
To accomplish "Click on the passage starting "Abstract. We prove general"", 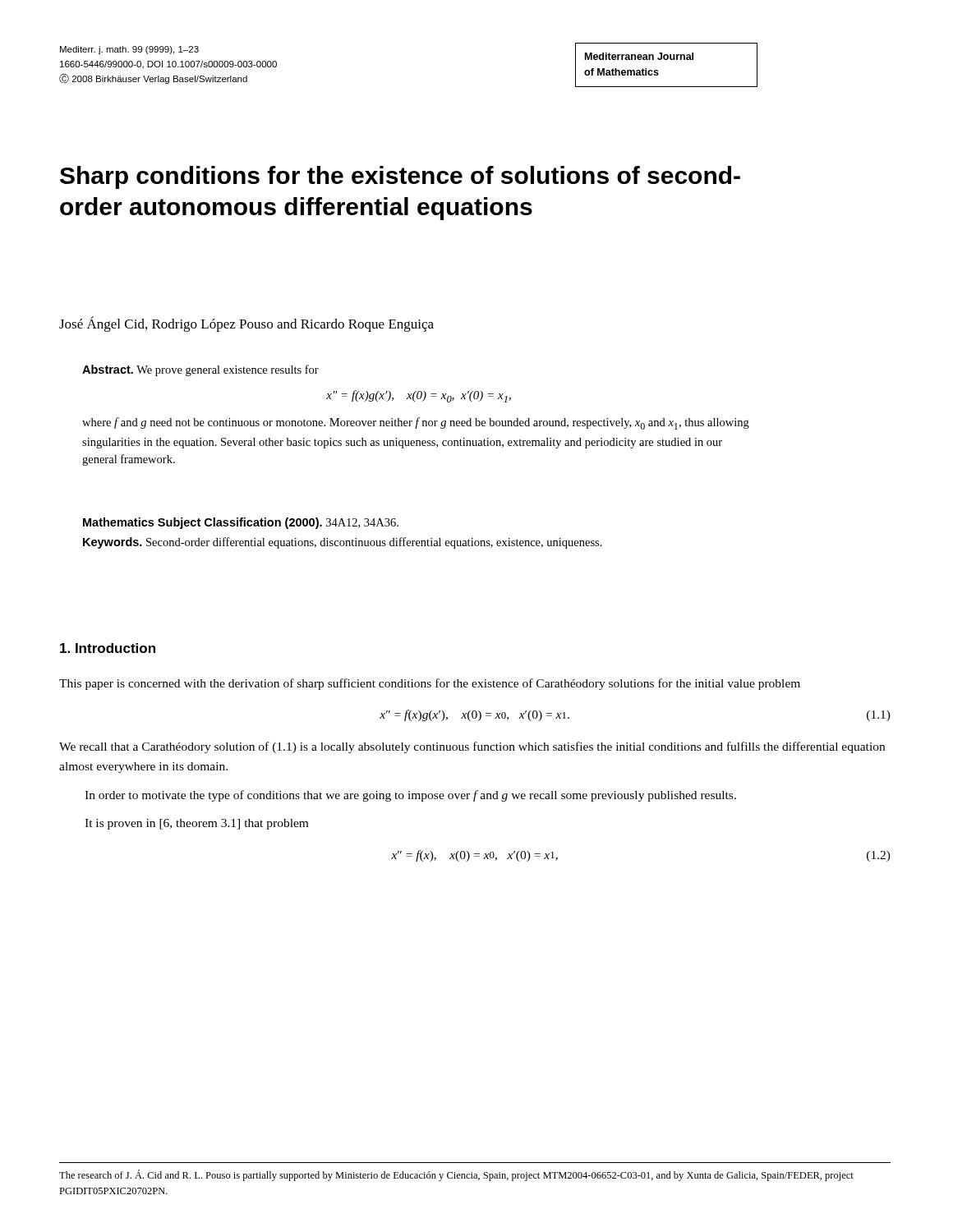I will (x=419, y=415).
